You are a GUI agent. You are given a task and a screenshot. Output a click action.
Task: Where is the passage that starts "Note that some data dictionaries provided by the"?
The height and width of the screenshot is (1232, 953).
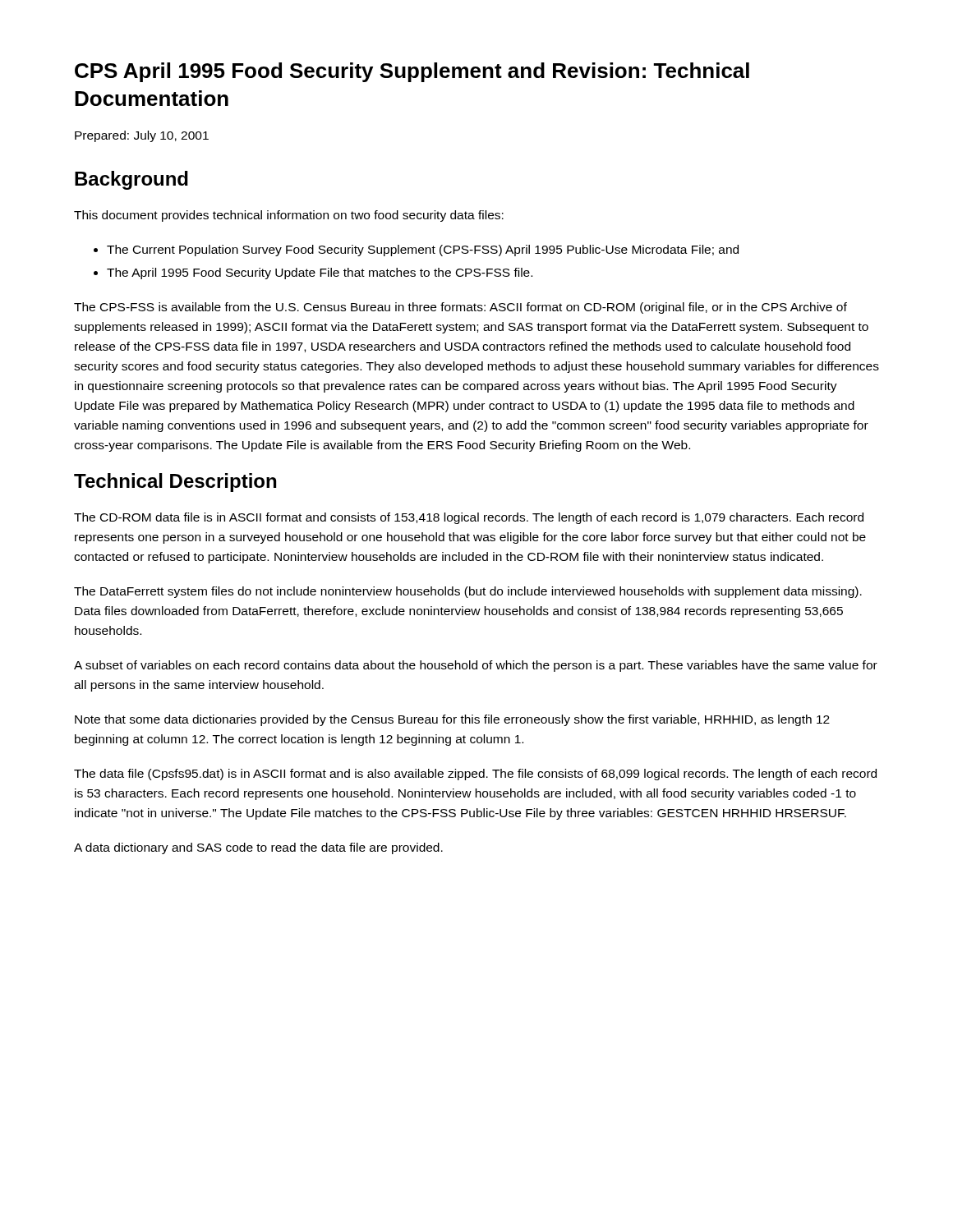[452, 729]
